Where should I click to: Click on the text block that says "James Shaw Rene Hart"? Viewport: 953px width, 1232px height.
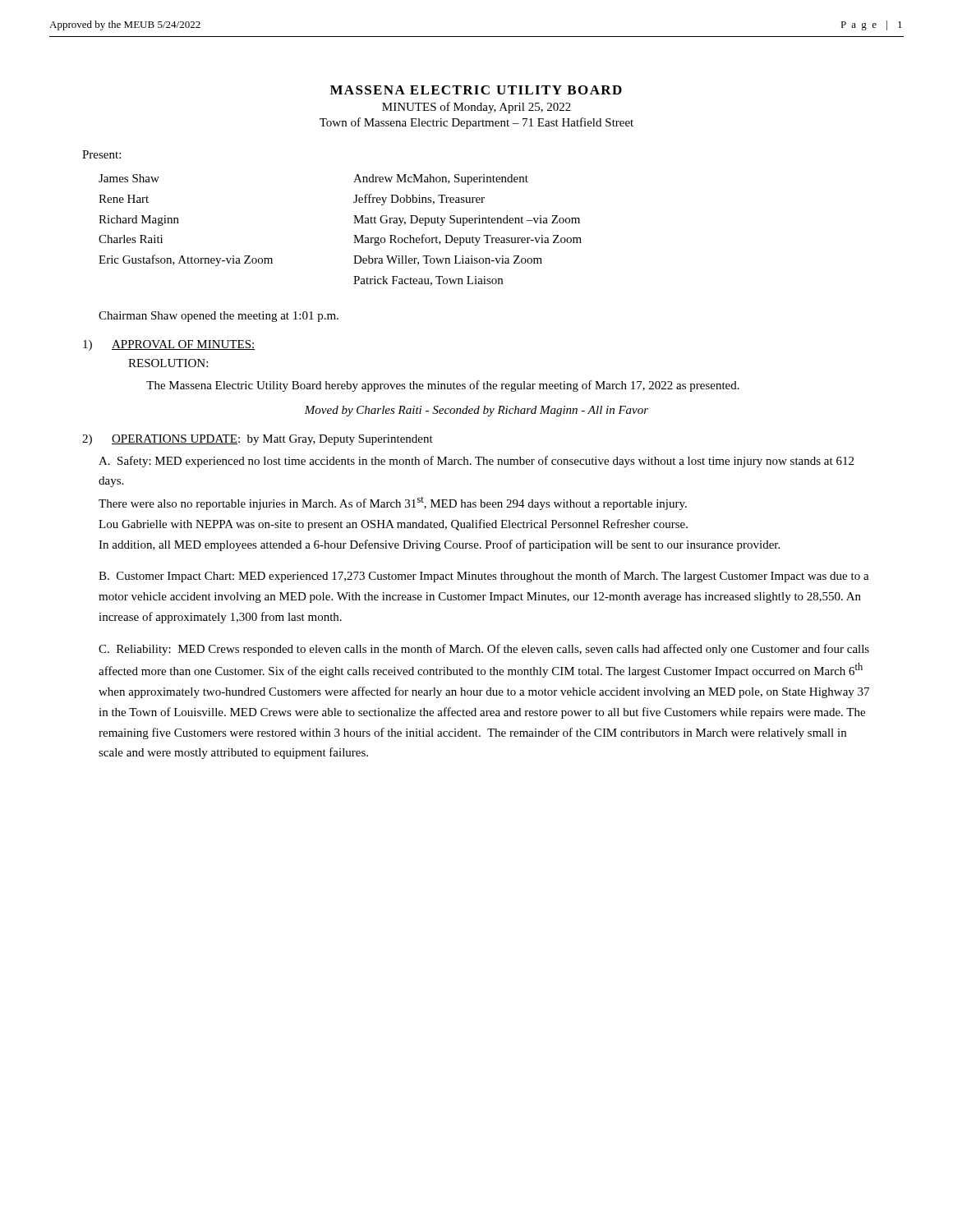485,229
